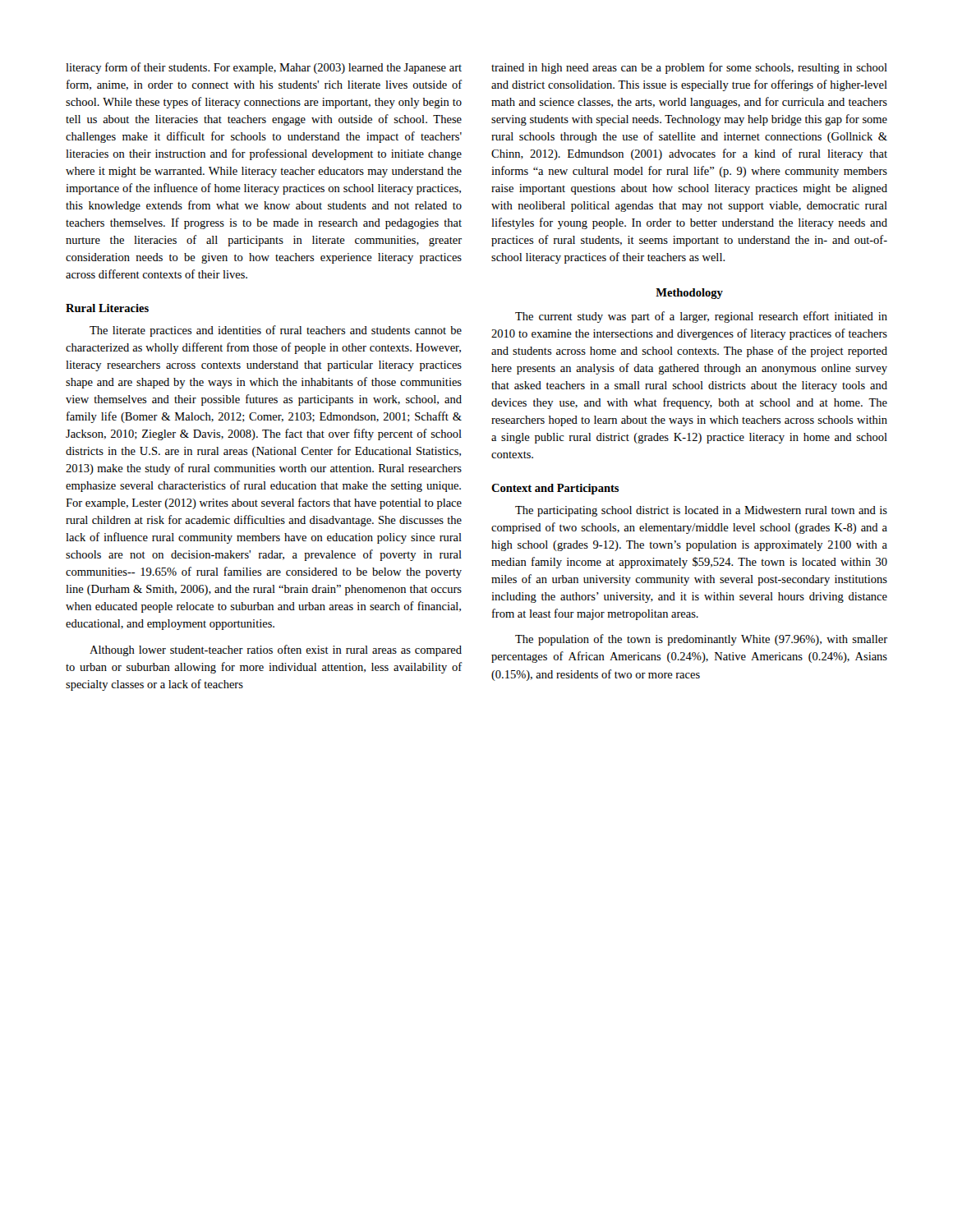Point to "Rural Literacies"
Image resolution: width=953 pixels, height=1232 pixels.
[107, 308]
